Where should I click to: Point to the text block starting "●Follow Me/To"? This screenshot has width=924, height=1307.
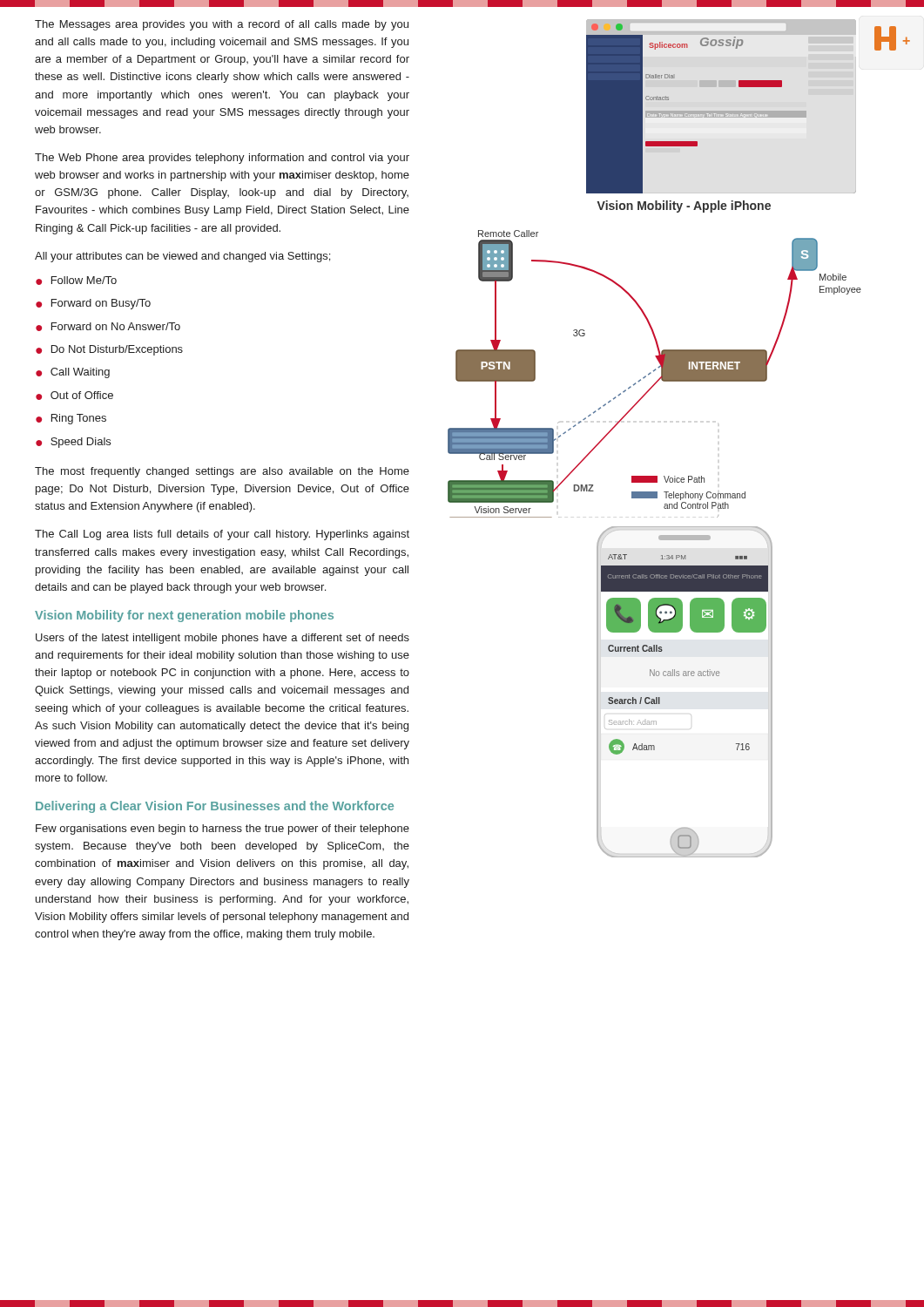pyautogui.click(x=76, y=281)
